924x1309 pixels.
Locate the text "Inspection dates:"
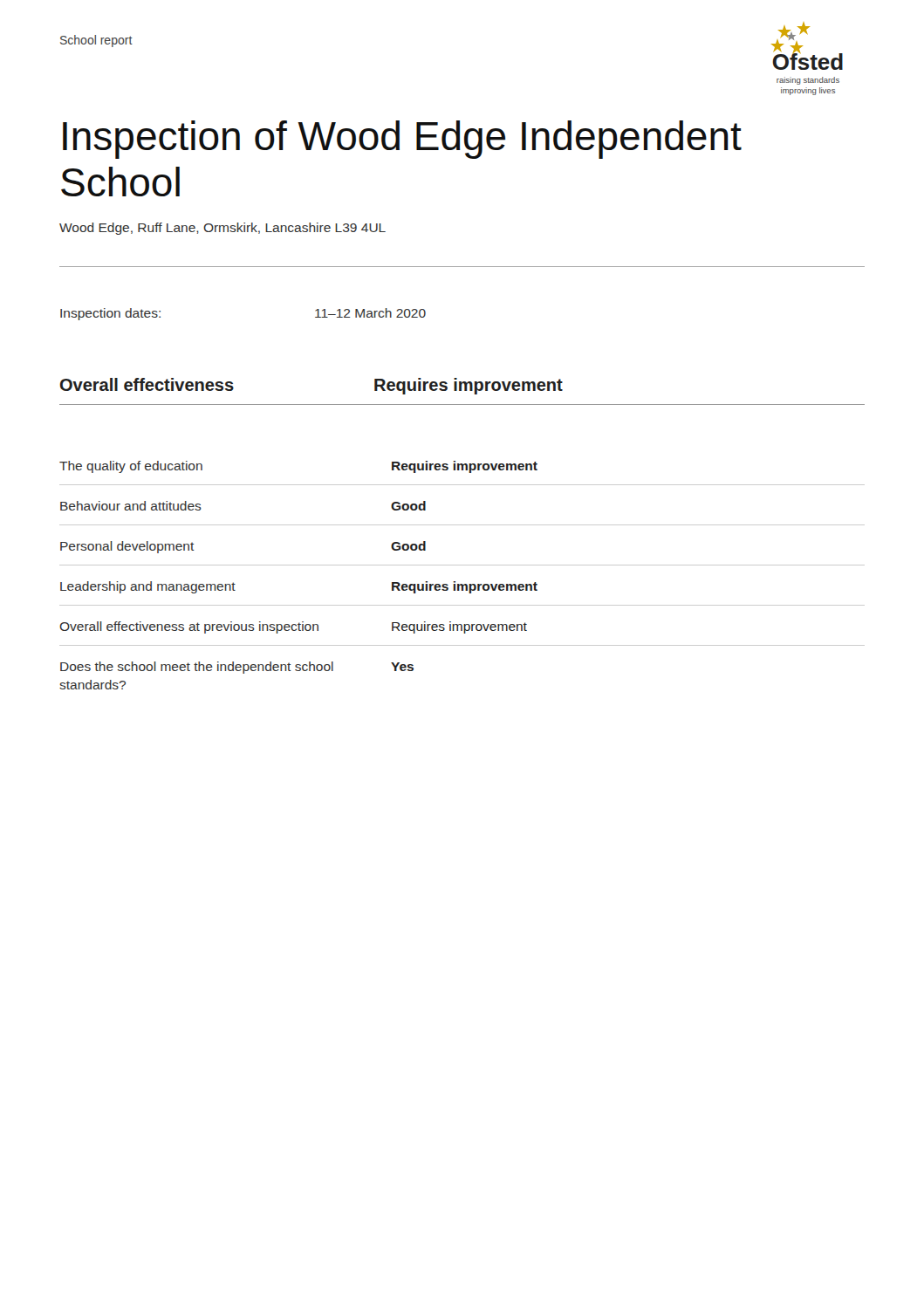pos(110,313)
